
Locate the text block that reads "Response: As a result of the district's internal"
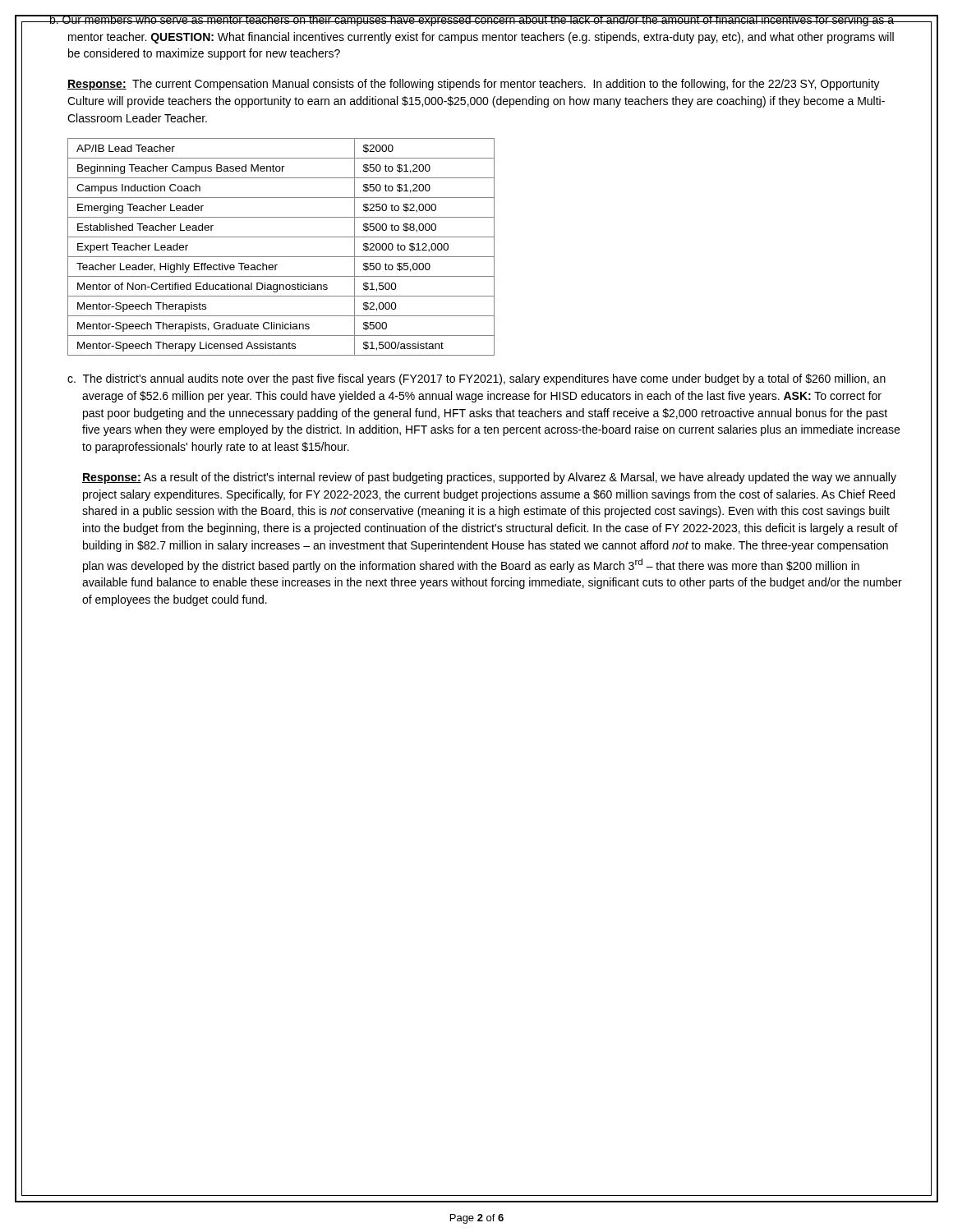point(492,538)
